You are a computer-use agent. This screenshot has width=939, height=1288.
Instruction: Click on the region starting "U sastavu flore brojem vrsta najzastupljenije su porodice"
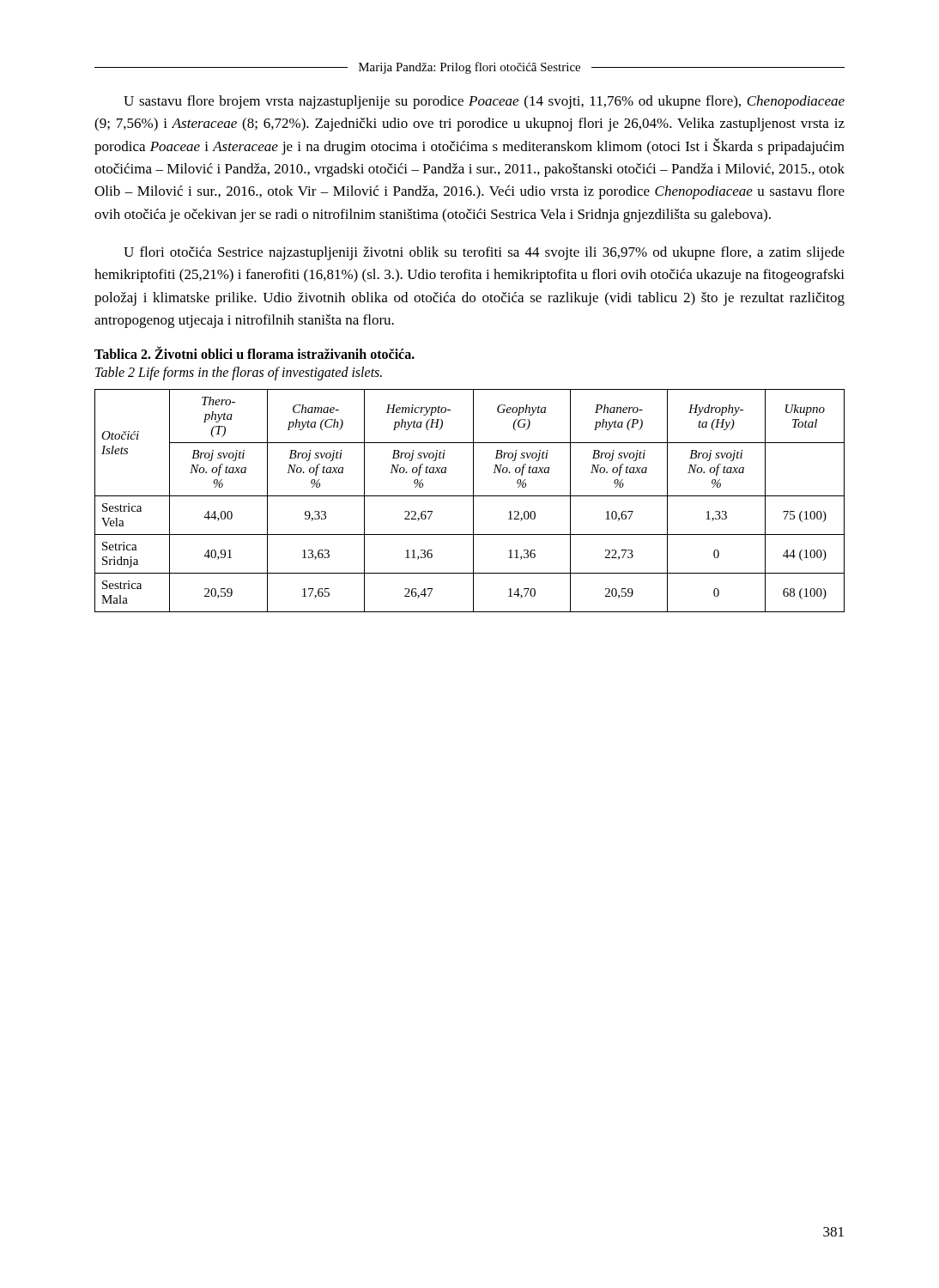pos(470,157)
